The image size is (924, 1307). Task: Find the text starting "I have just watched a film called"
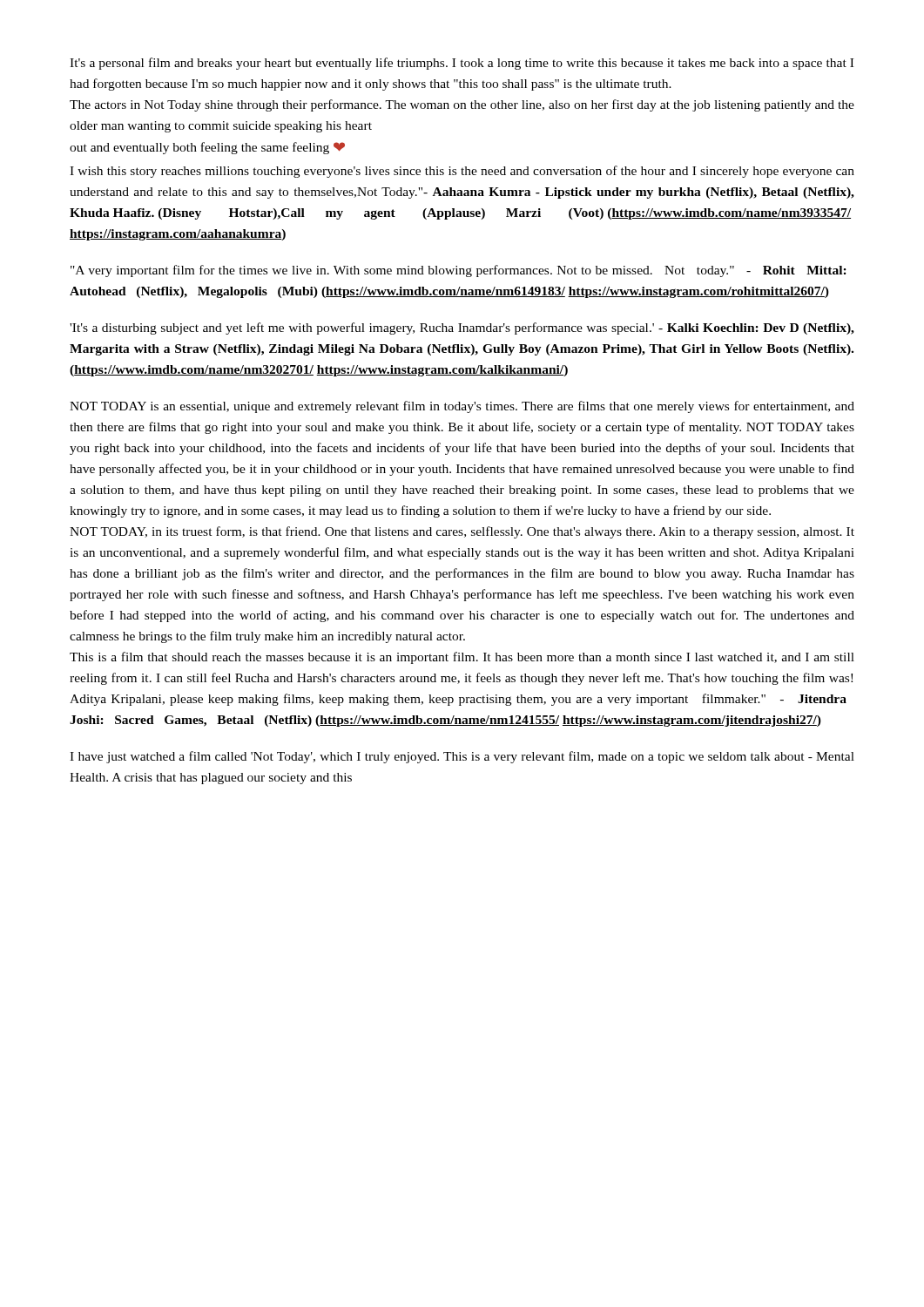click(x=462, y=767)
